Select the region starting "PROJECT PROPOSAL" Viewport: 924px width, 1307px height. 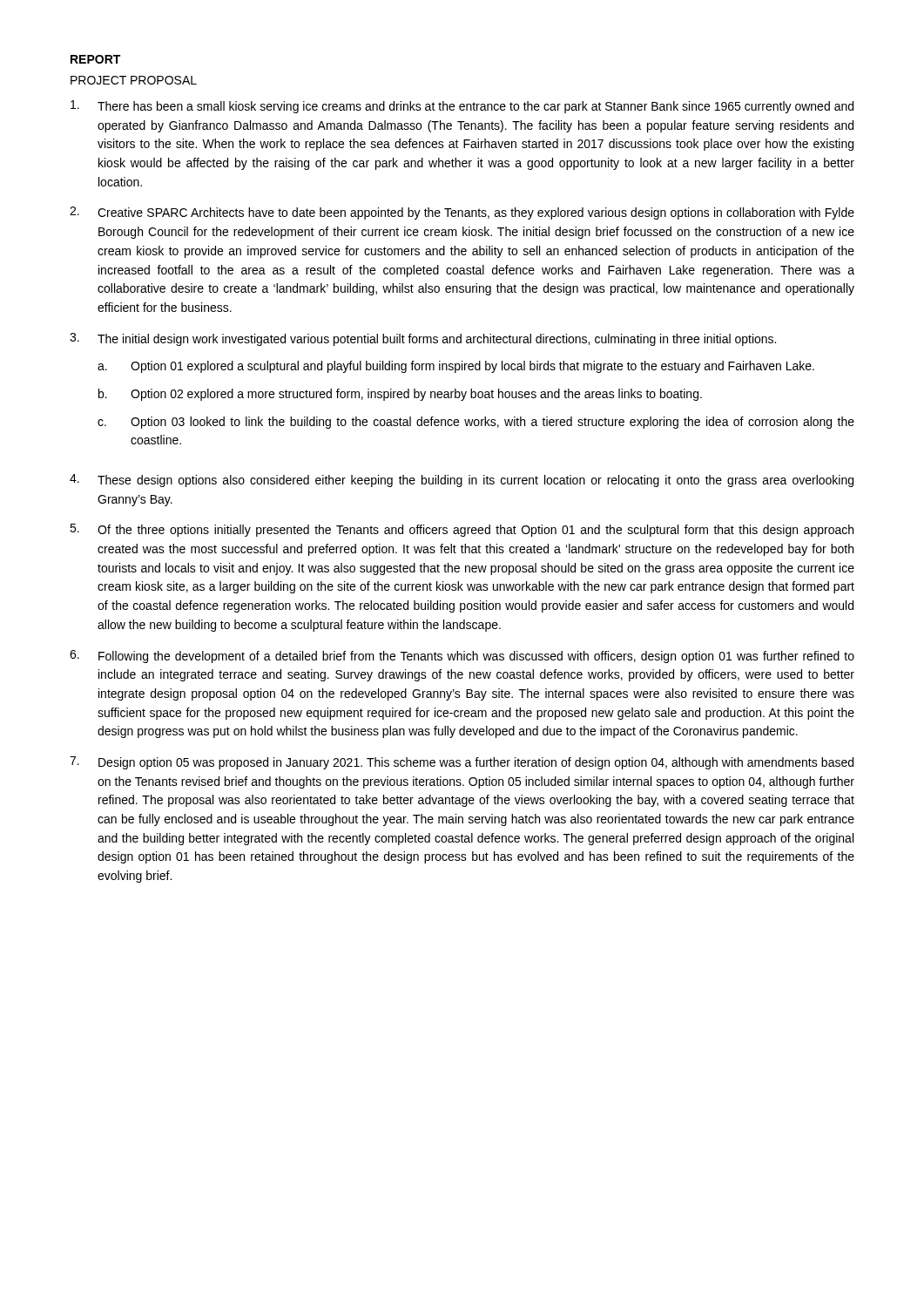click(133, 80)
